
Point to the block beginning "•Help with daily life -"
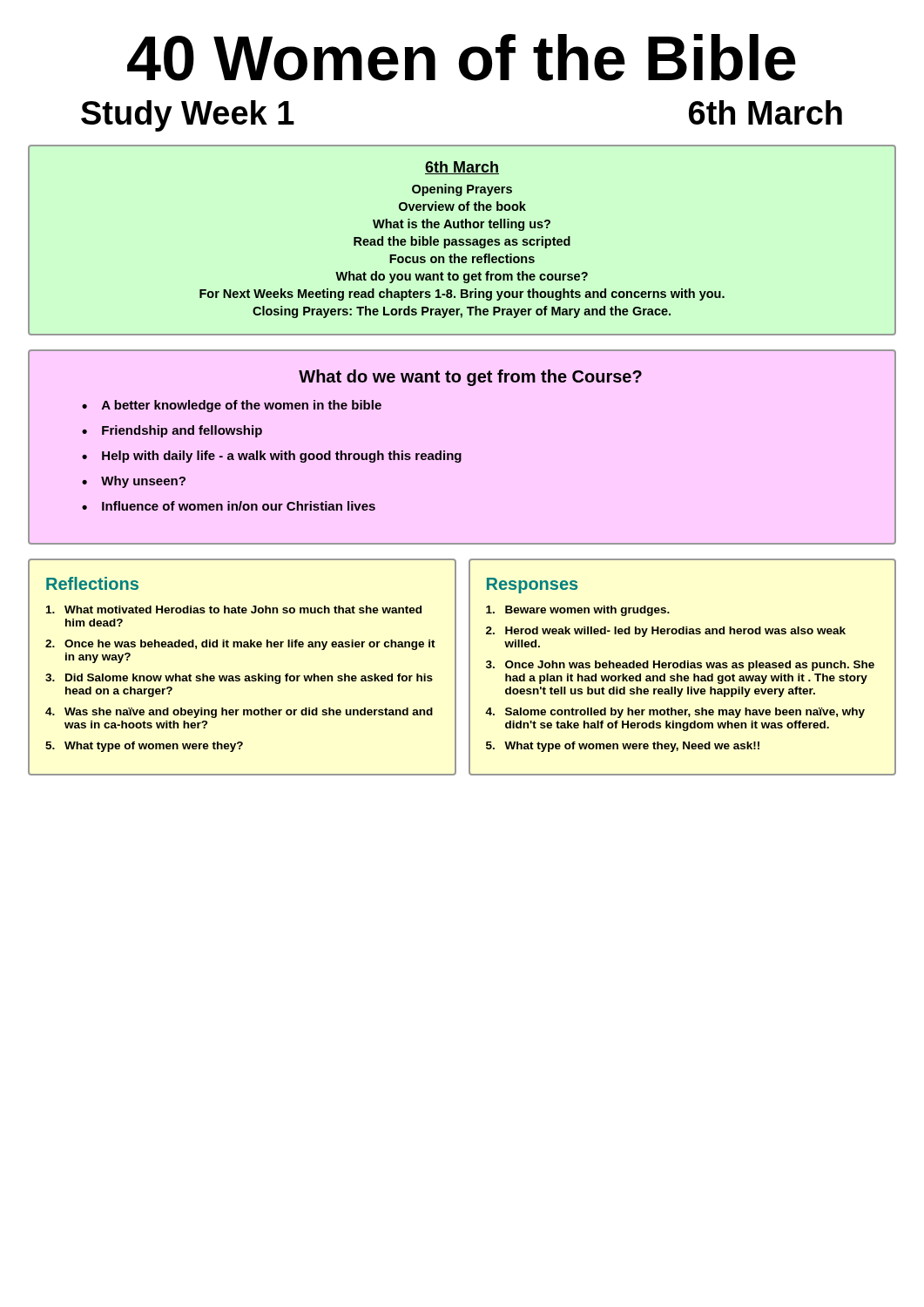pos(272,457)
